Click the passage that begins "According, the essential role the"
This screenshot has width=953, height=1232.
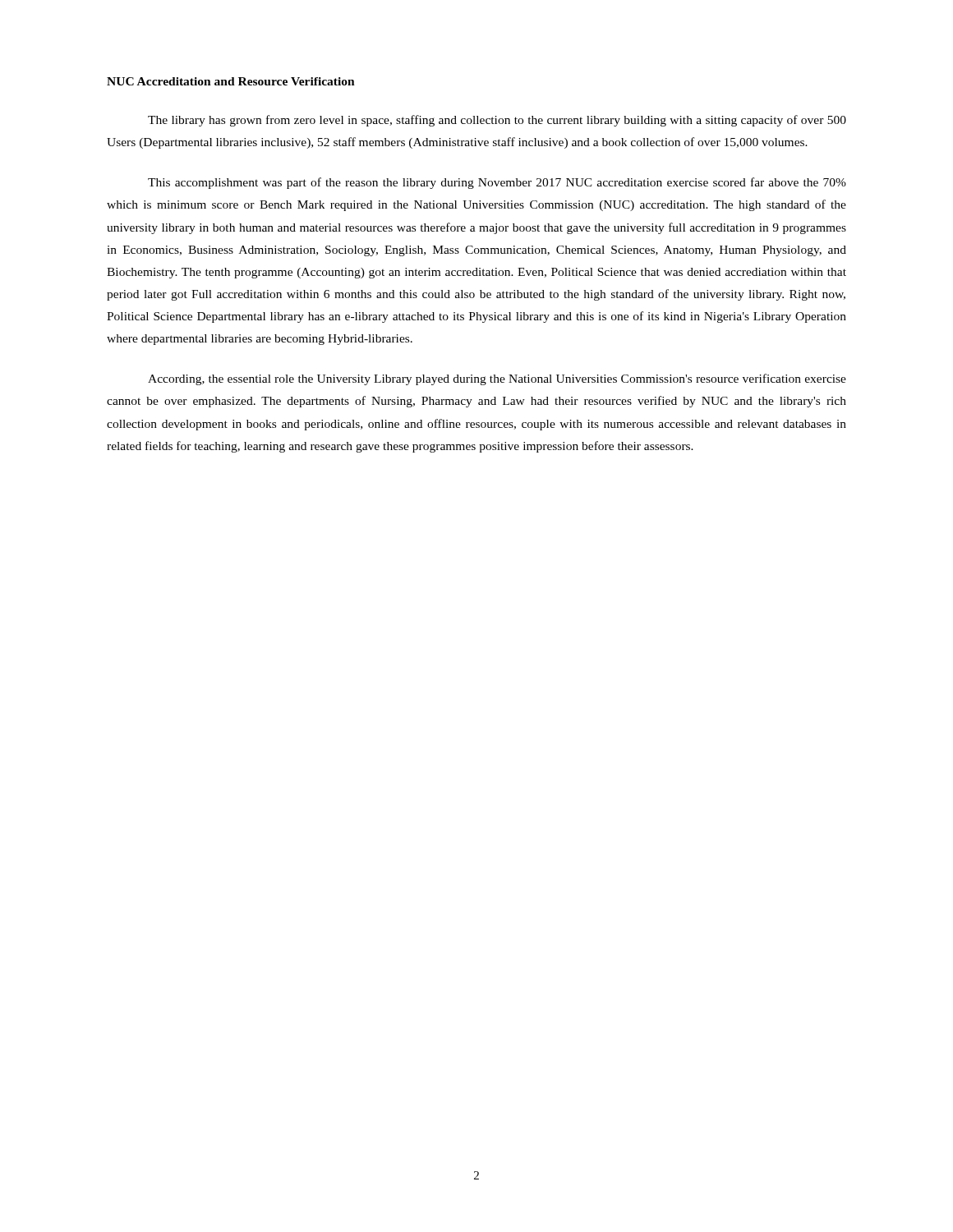pyautogui.click(x=476, y=412)
